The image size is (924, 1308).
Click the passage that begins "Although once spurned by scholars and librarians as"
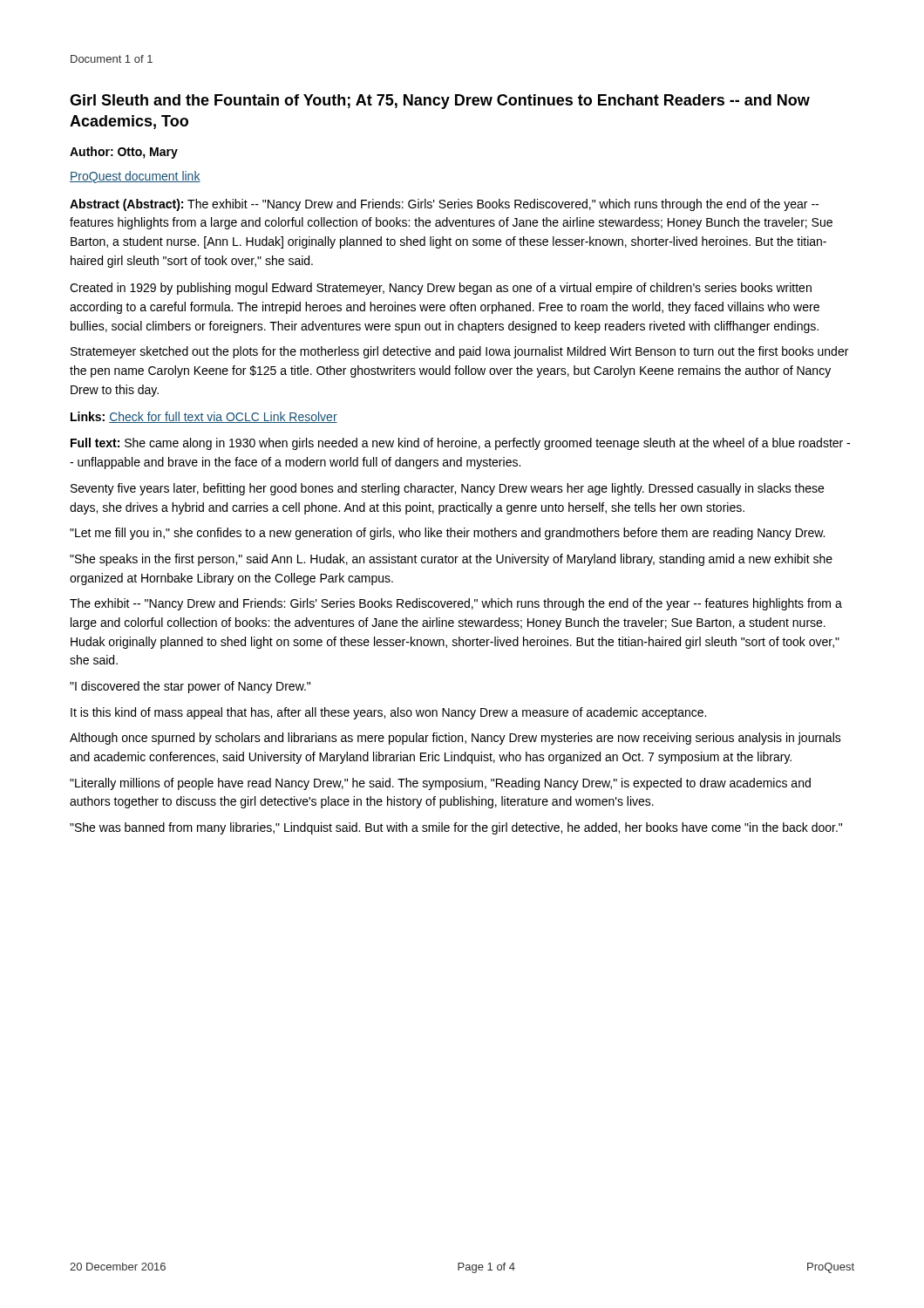coord(455,748)
